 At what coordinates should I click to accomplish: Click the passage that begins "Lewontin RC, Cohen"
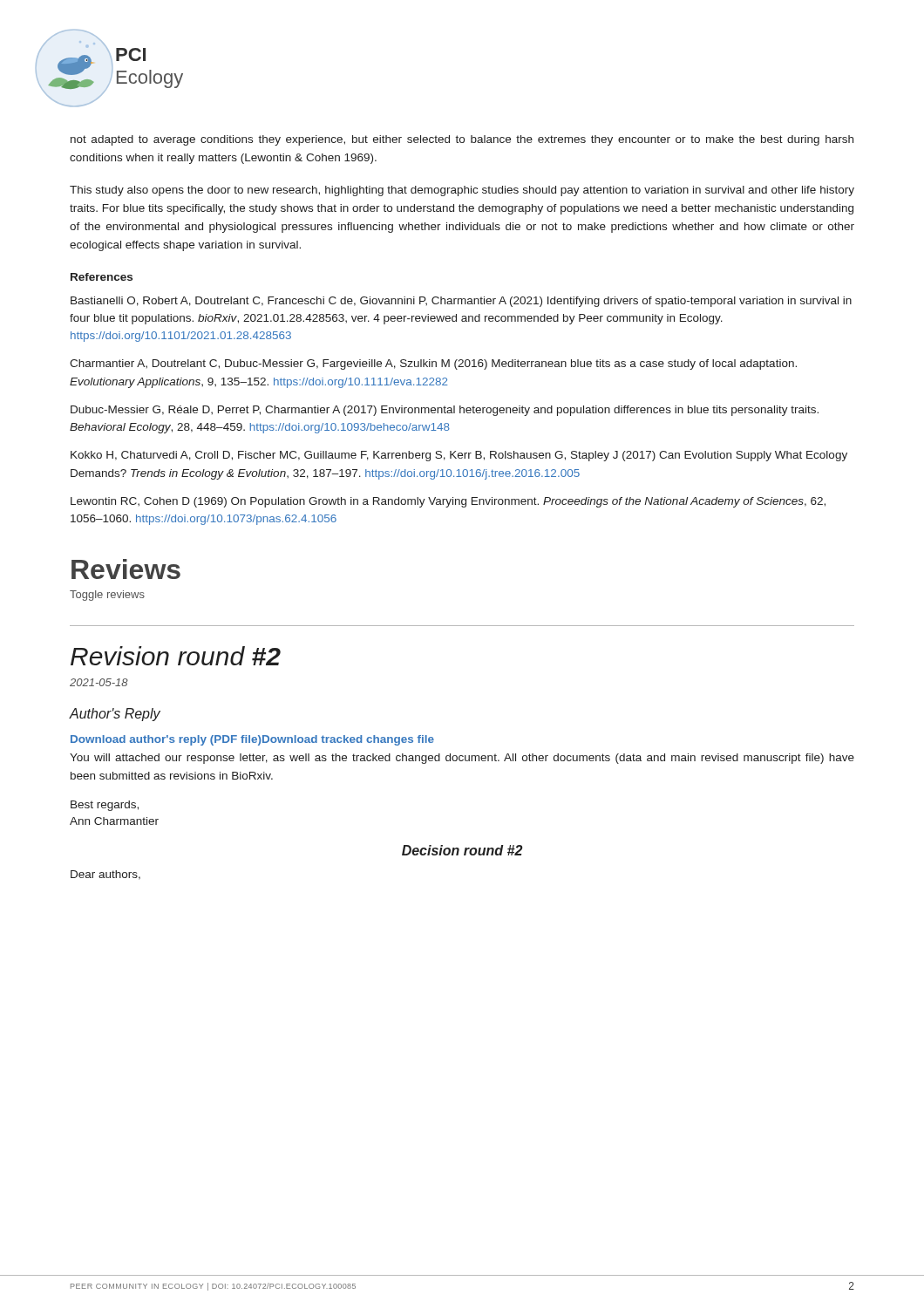(448, 510)
